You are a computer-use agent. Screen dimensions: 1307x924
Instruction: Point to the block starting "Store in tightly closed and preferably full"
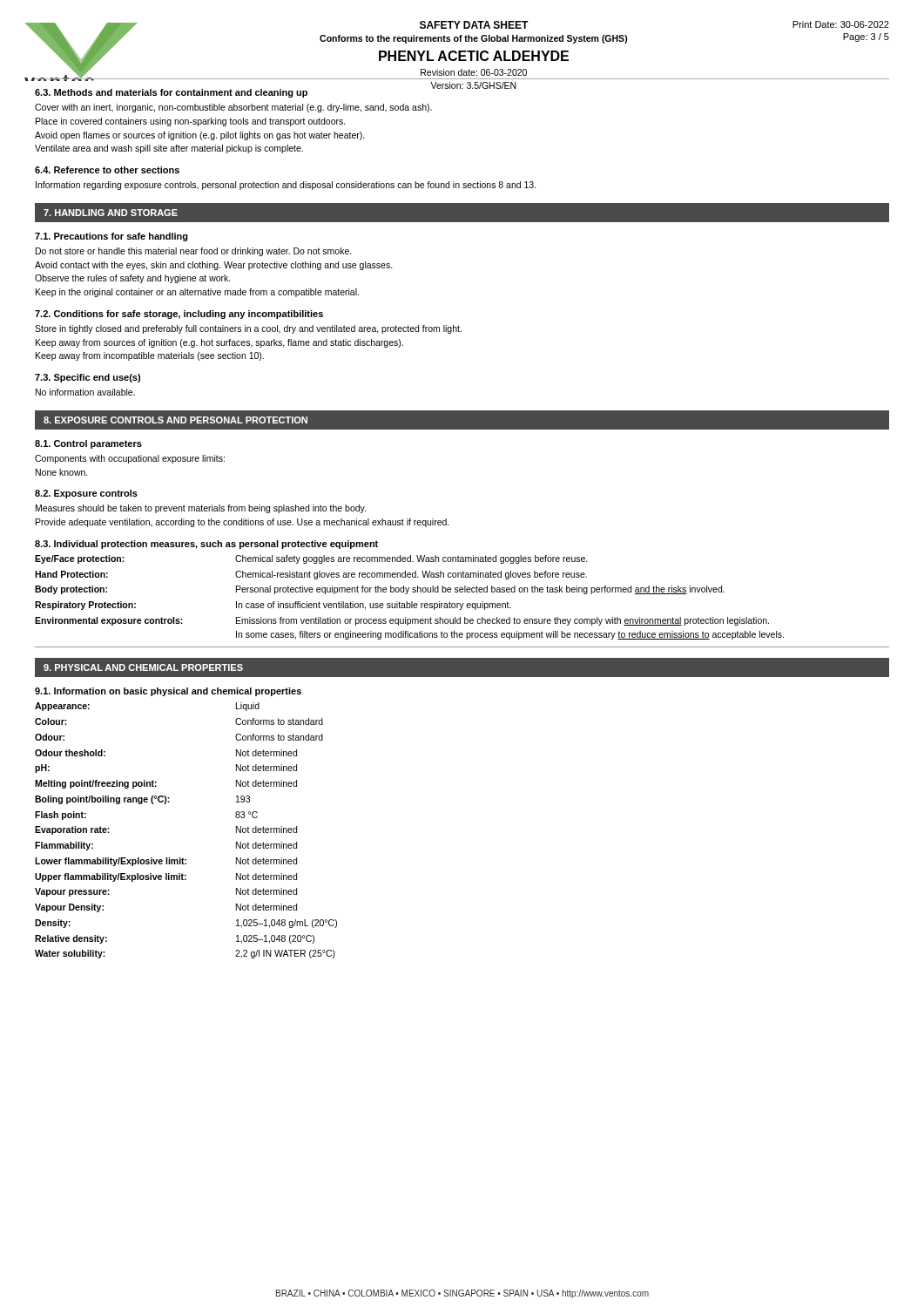pyautogui.click(x=249, y=342)
